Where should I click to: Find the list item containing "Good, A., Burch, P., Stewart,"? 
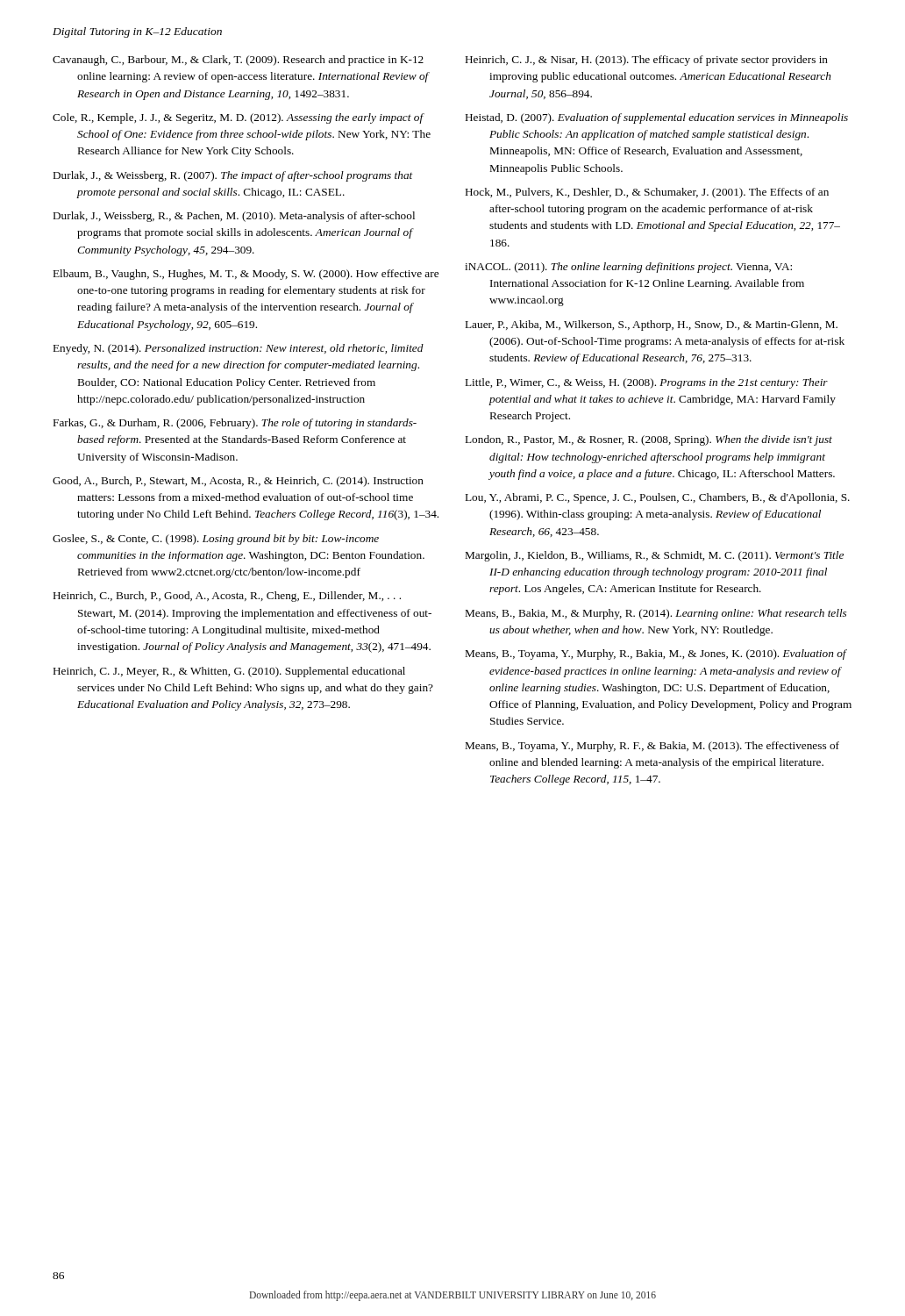[246, 497]
